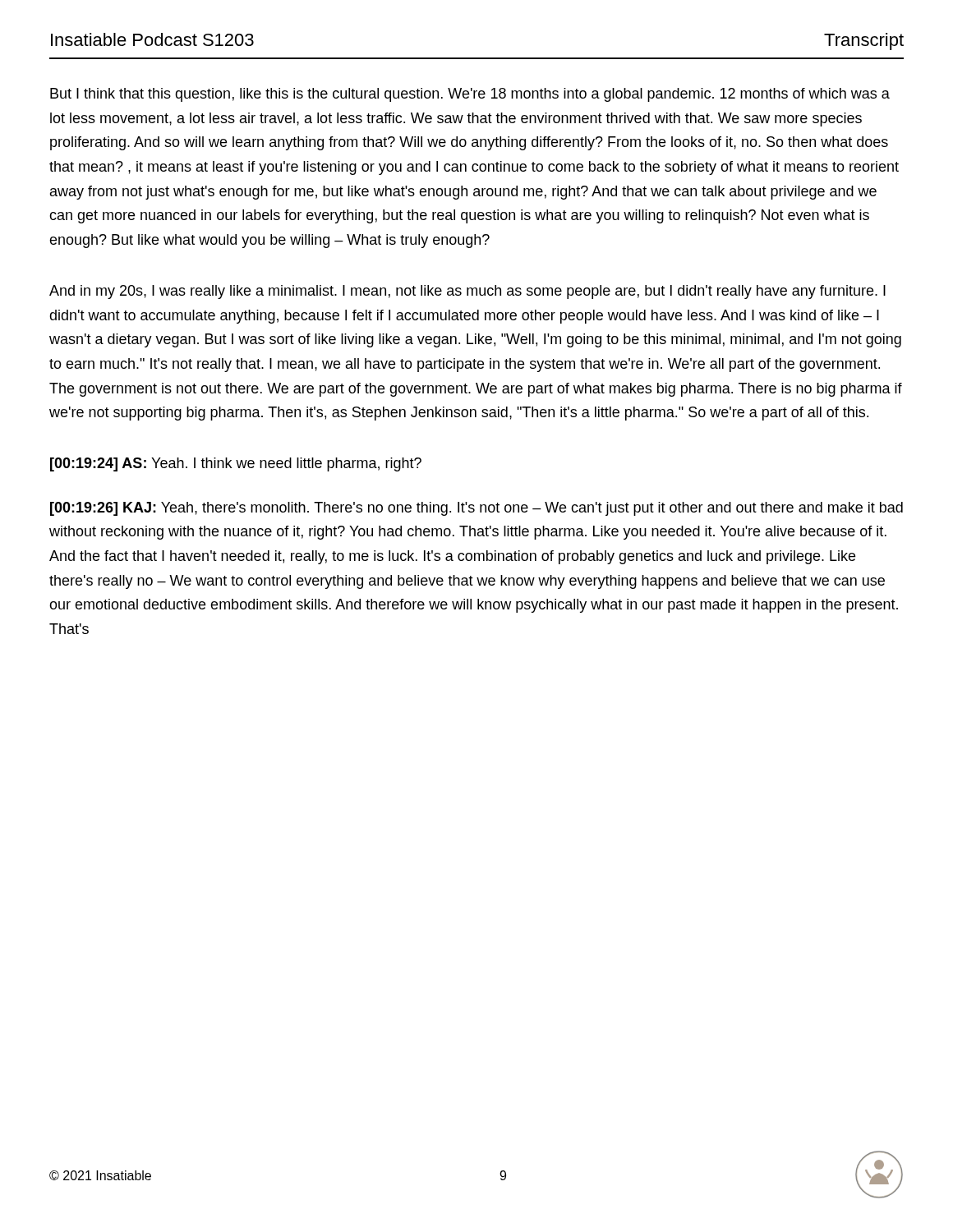Click the passage that begins "But I think that this"
This screenshot has height=1232, width=953.
pyautogui.click(x=474, y=167)
